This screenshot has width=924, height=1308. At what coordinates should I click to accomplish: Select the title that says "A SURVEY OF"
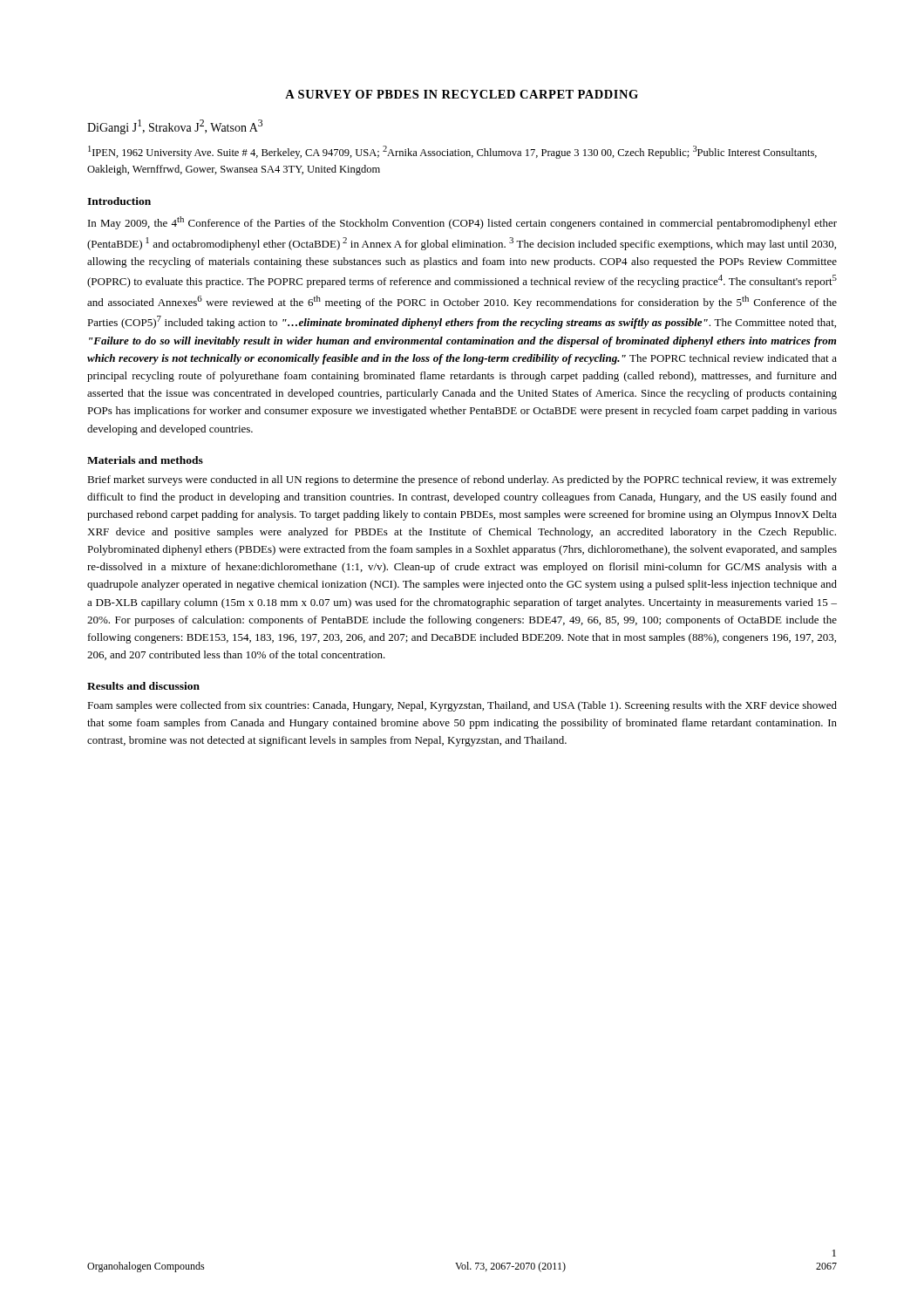462,94
